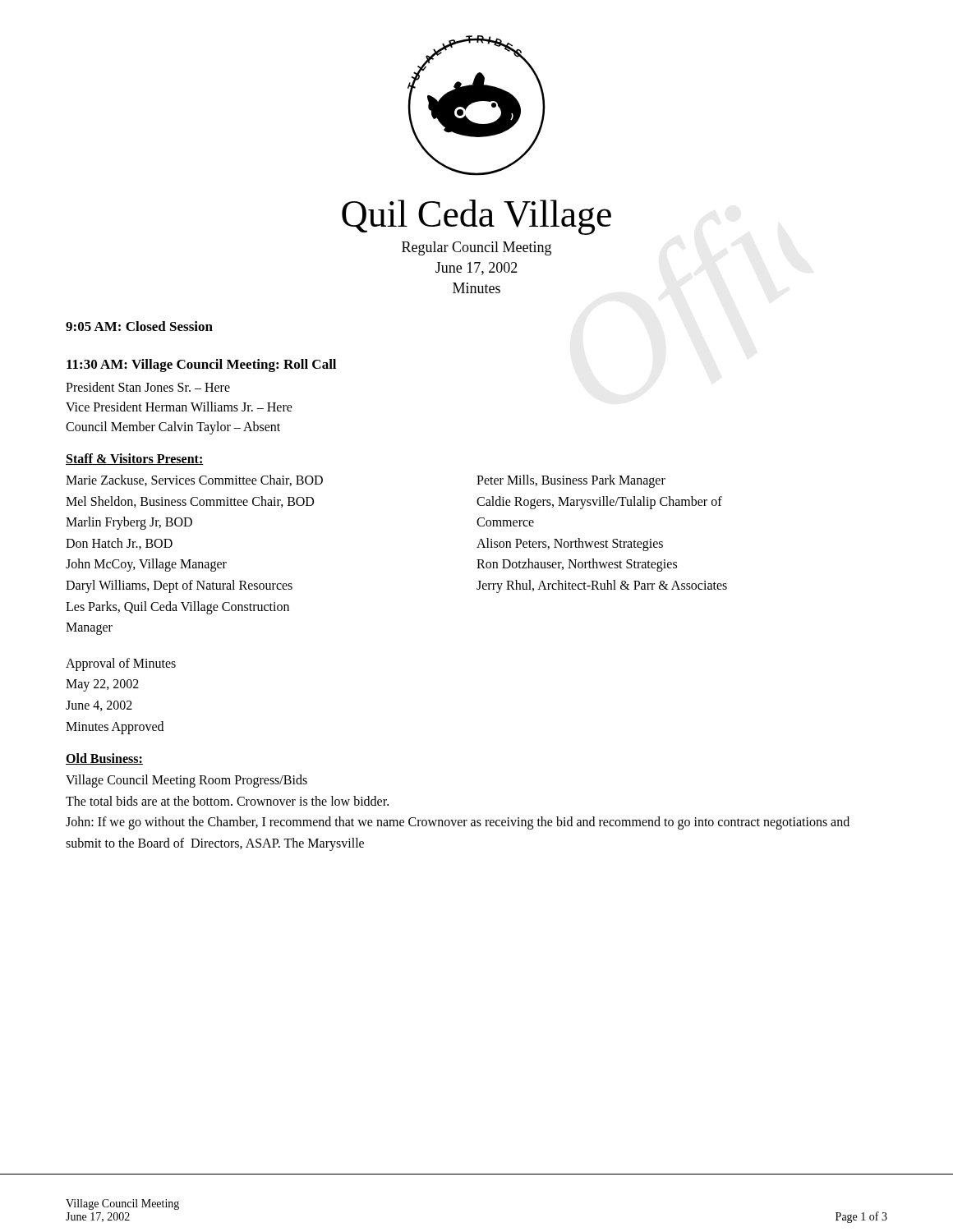
Task: Point to the text block starting "11:30 AM: Village Council Meeting: Roll"
Action: click(201, 364)
